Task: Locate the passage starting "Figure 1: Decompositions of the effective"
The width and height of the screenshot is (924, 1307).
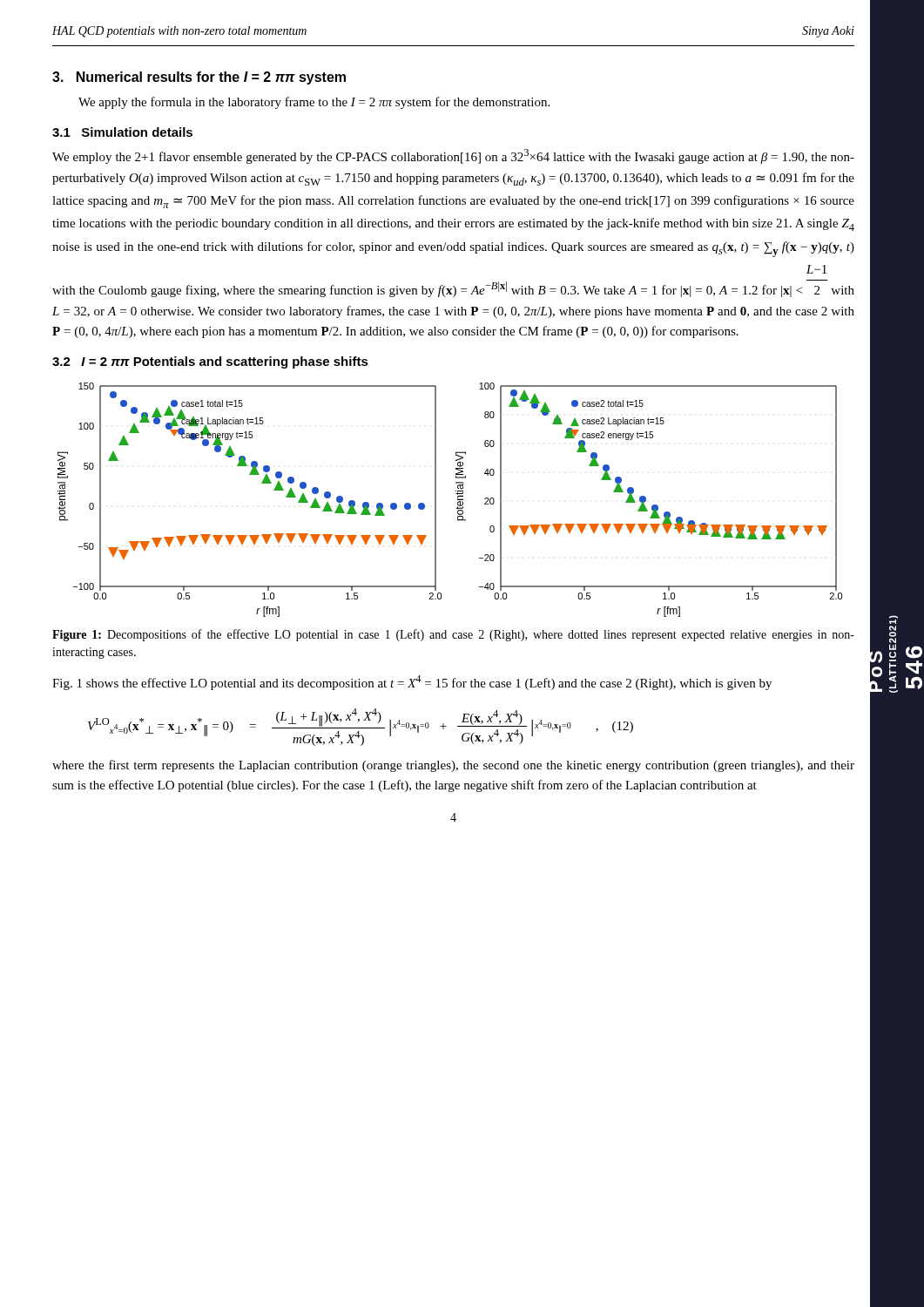Action: (453, 644)
